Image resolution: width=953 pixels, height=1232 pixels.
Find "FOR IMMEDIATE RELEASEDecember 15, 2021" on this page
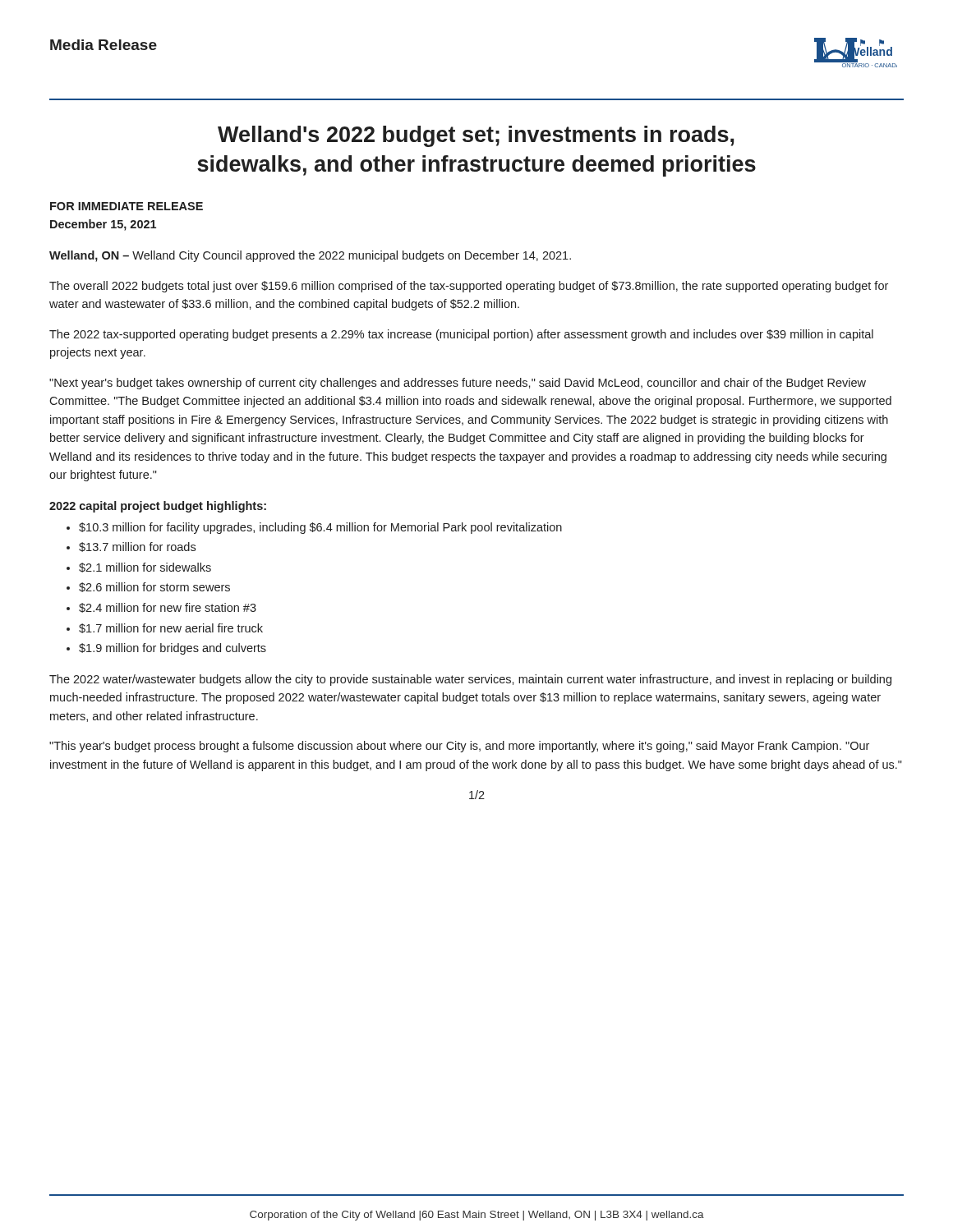[x=127, y=206]
